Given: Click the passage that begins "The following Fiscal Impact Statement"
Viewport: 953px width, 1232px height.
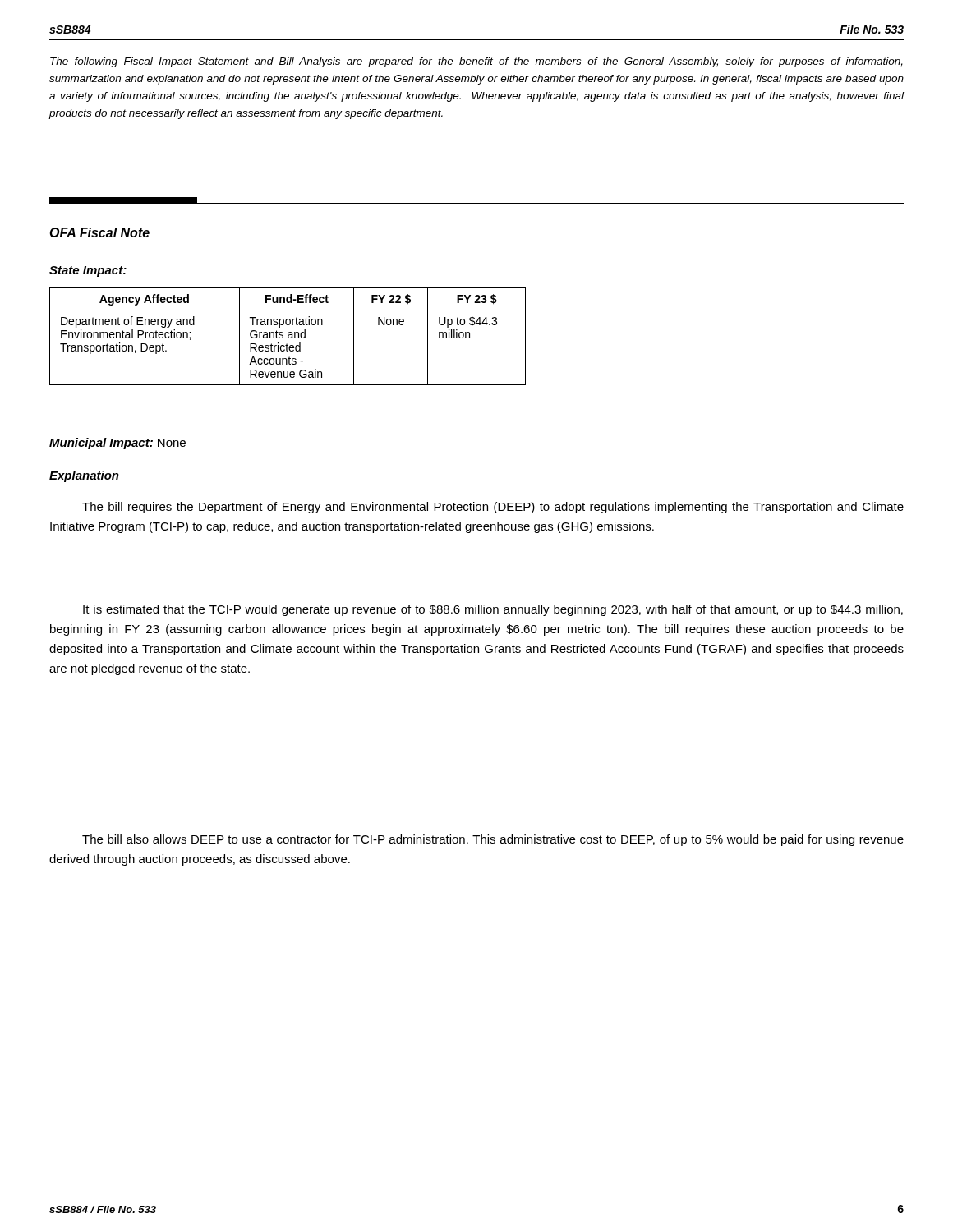Looking at the screenshot, I should (476, 87).
